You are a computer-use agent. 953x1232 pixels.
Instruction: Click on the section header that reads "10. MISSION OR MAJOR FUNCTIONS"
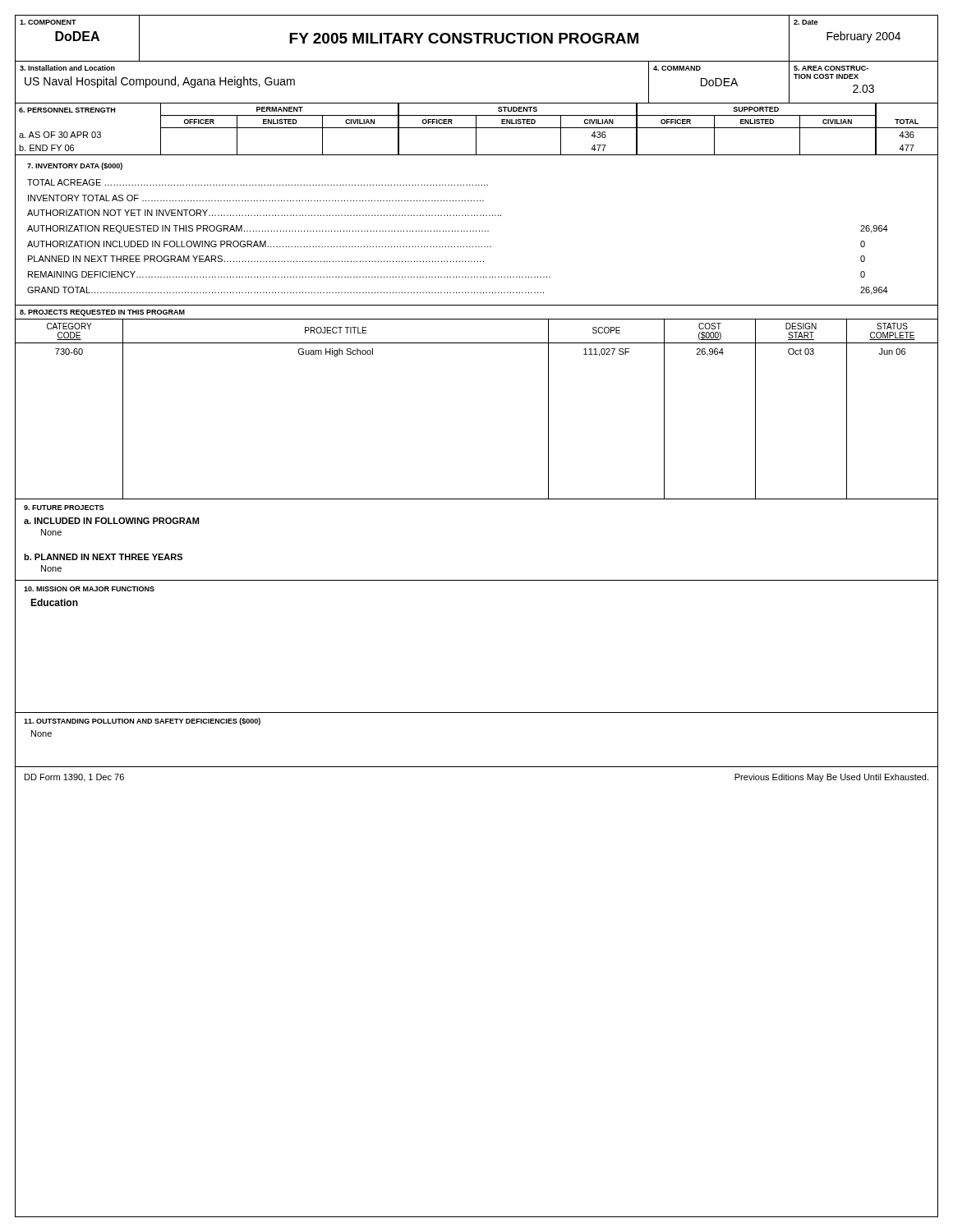[89, 589]
